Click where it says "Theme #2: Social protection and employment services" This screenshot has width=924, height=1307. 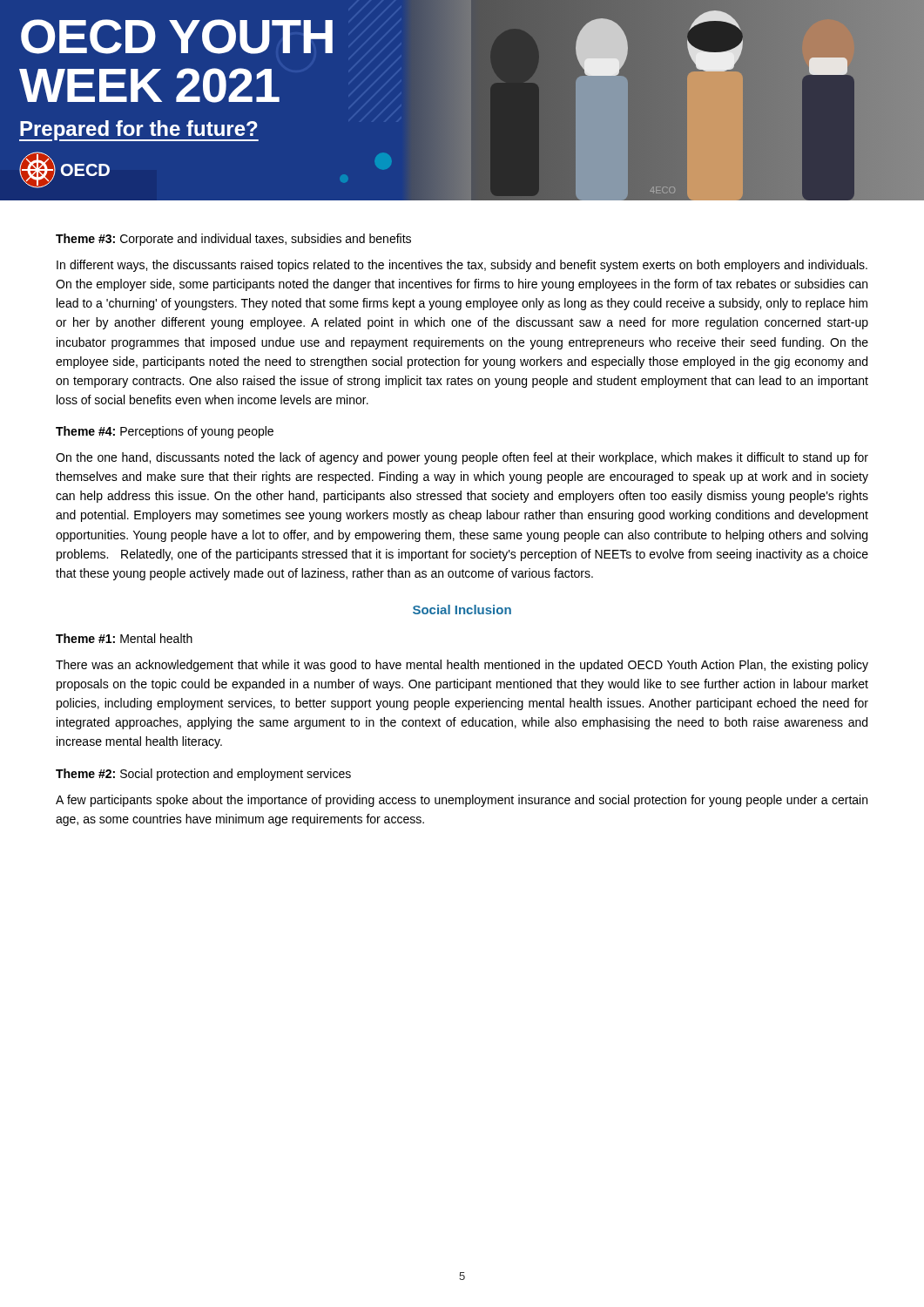tap(203, 775)
